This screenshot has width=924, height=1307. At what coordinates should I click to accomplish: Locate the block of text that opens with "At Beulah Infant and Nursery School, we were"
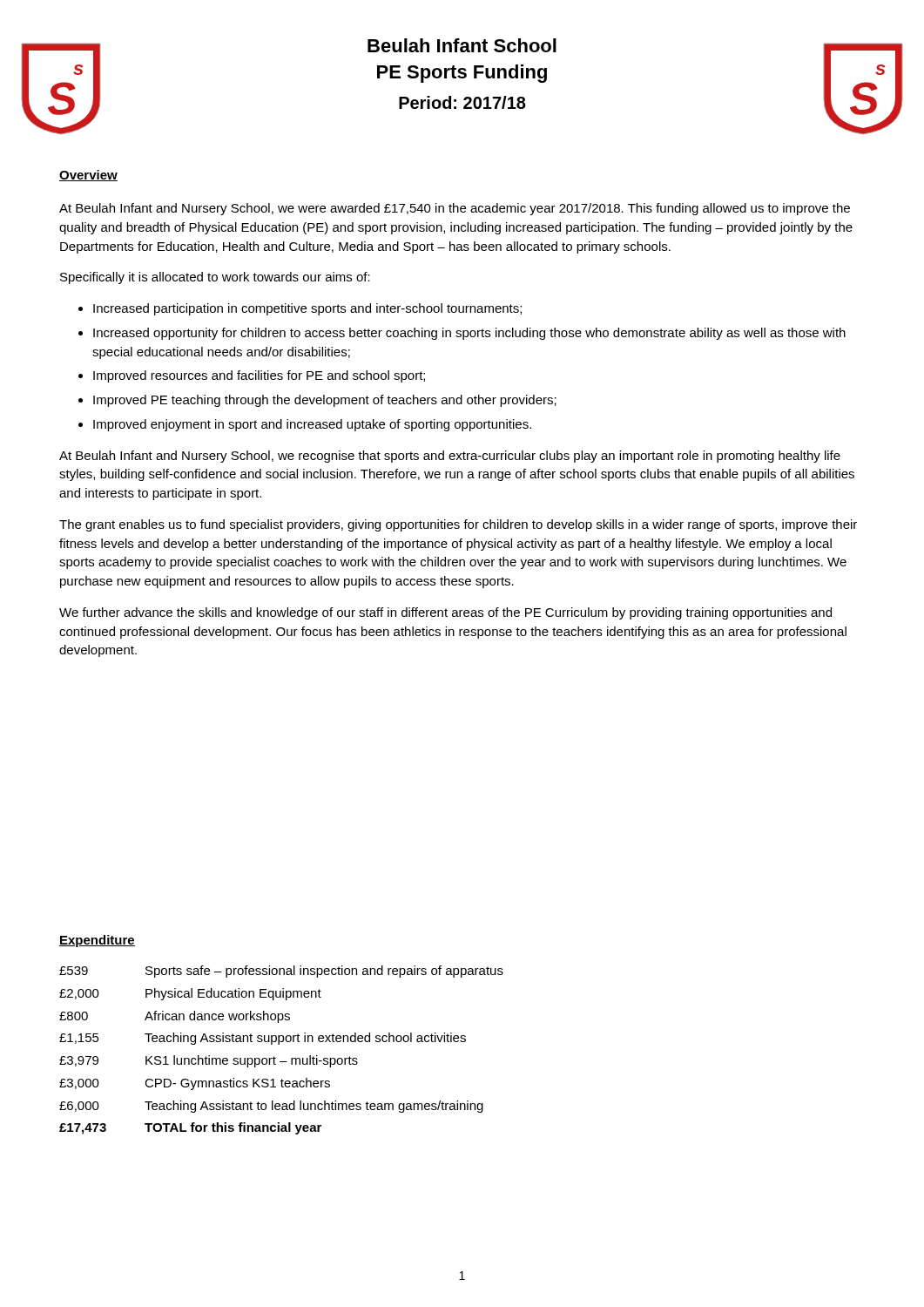click(462, 227)
